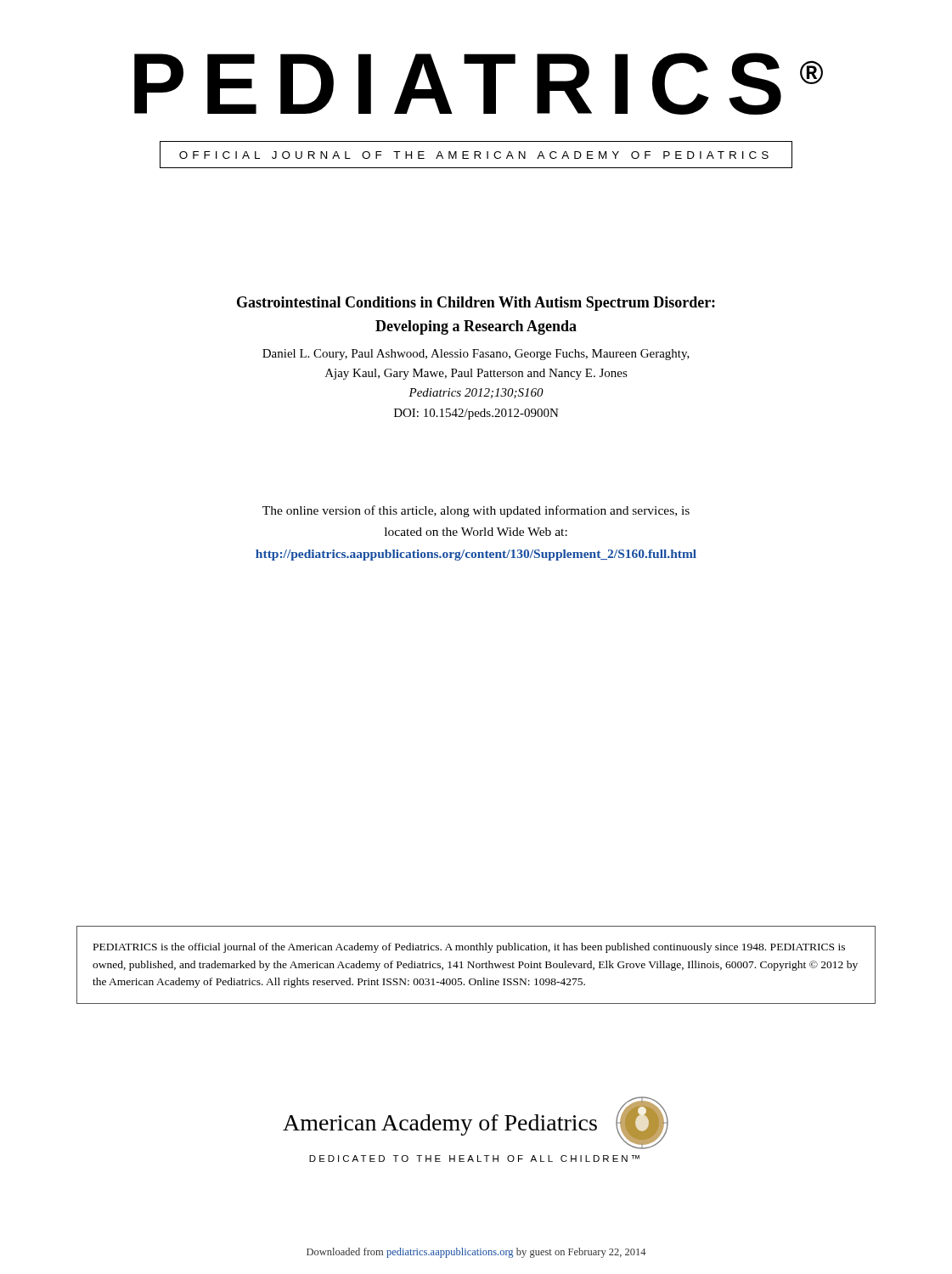Find the text block containing "The online version of"
The image size is (952, 1274).
(x=476, y=532)
